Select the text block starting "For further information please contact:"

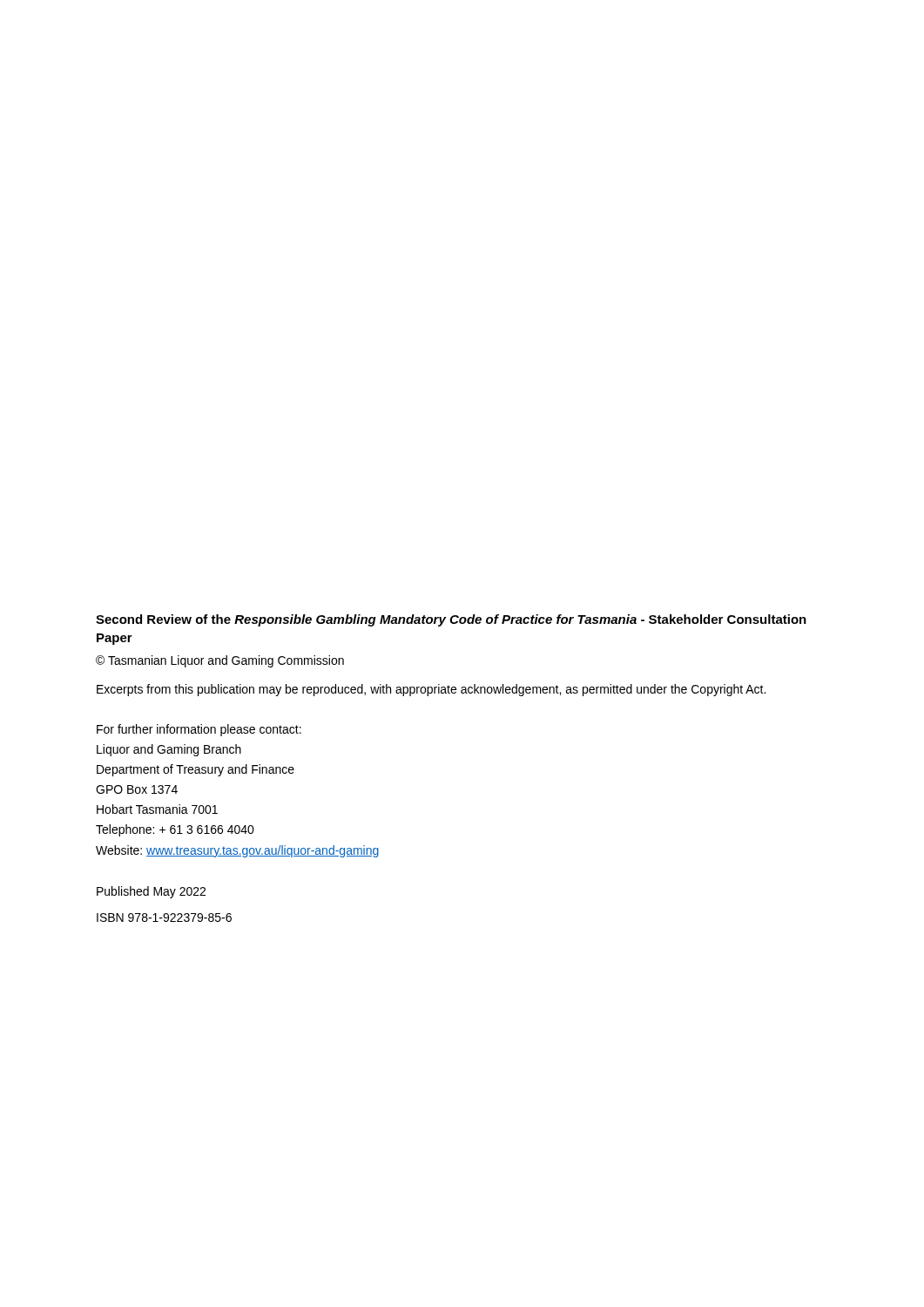pyautogui.click(x=199, y=730)
